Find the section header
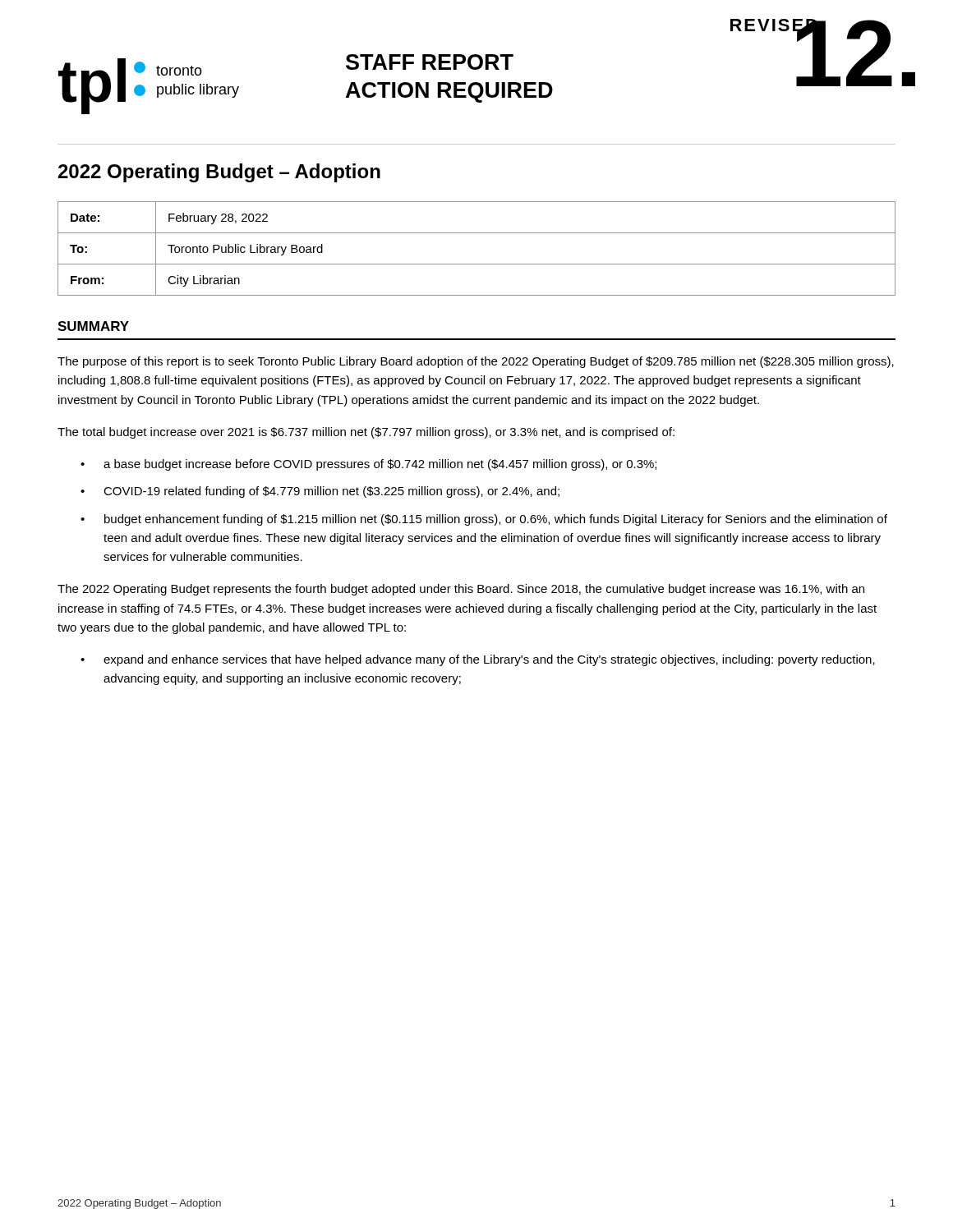953x1232 pixels. [x=93, y=326]
